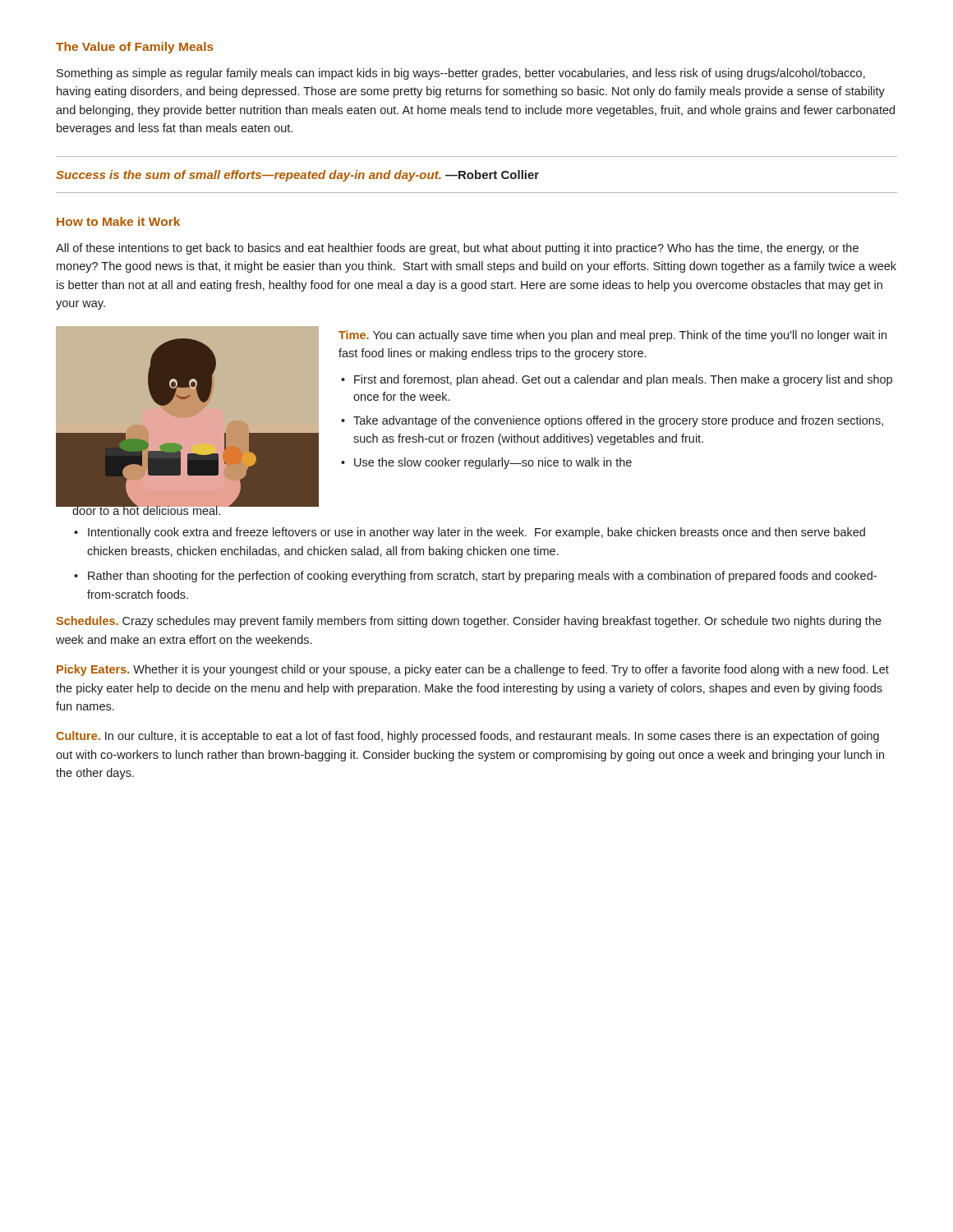
Task: Find the list item with the text "Use the slow cooker"
Action: (x=618, y=463)
